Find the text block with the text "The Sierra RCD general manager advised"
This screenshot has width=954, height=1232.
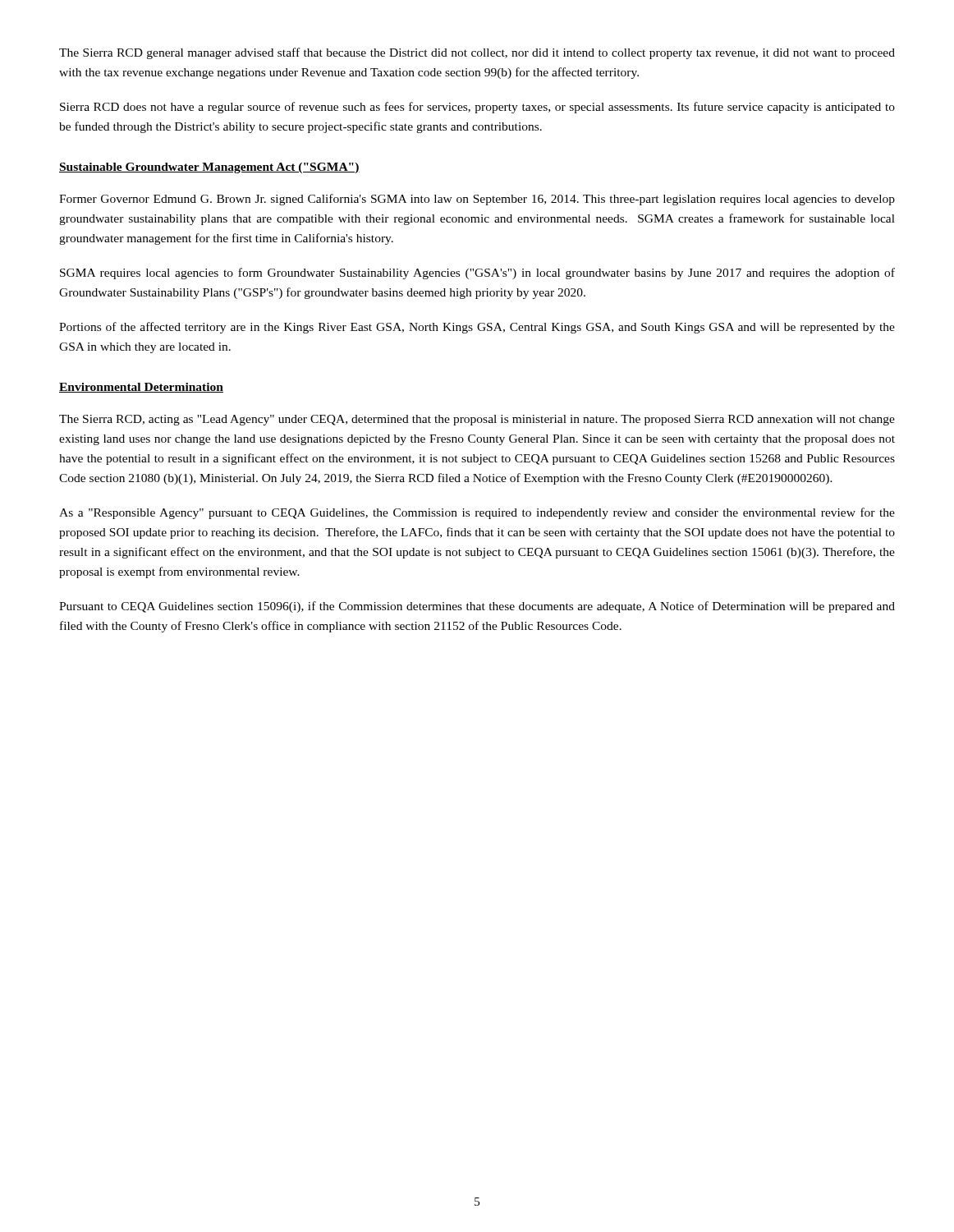(x=477, y=62)
